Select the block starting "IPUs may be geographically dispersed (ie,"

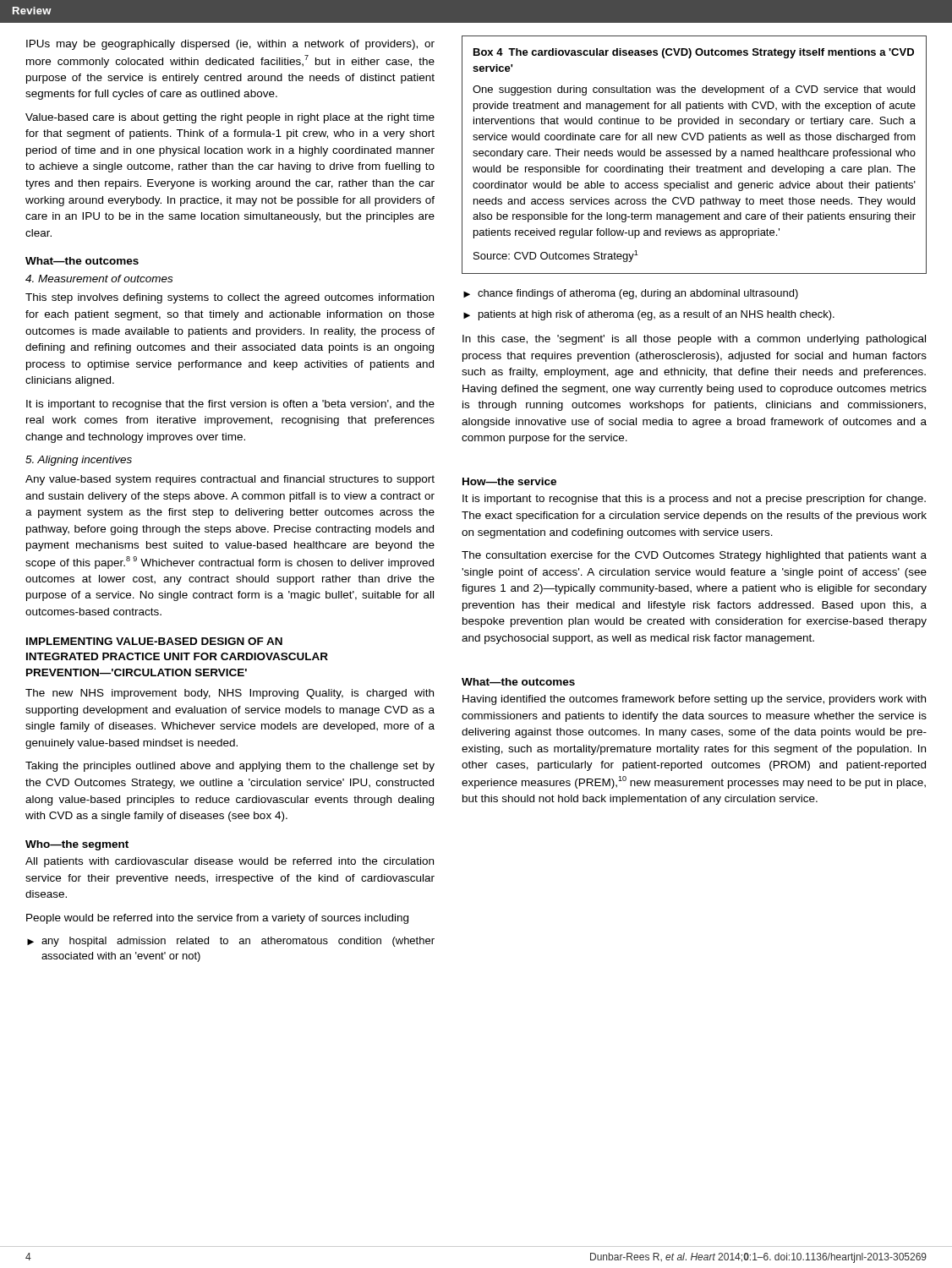[230, 69]
